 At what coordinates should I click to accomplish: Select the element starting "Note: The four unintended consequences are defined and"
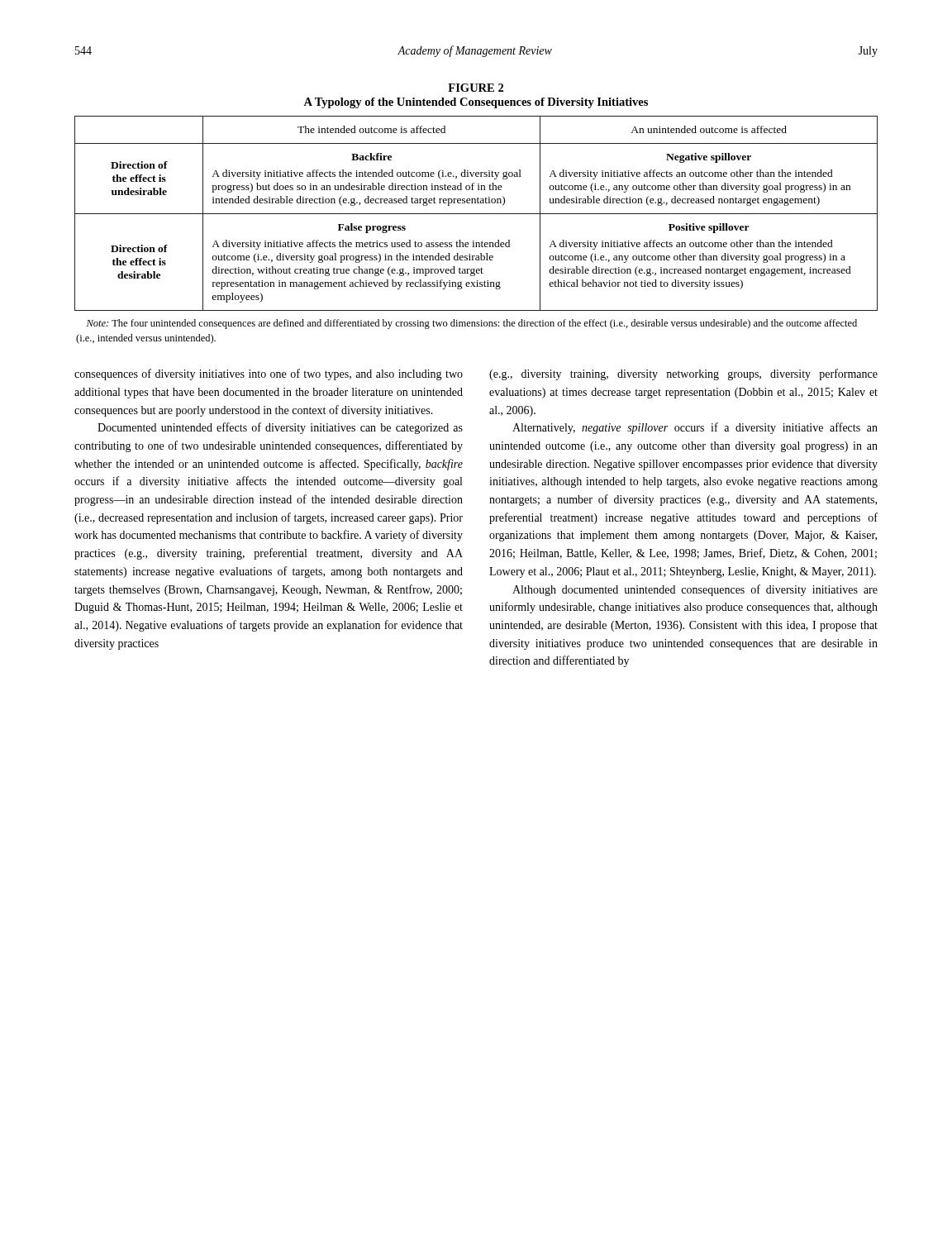pyautogui.click(x=467, y=331)
